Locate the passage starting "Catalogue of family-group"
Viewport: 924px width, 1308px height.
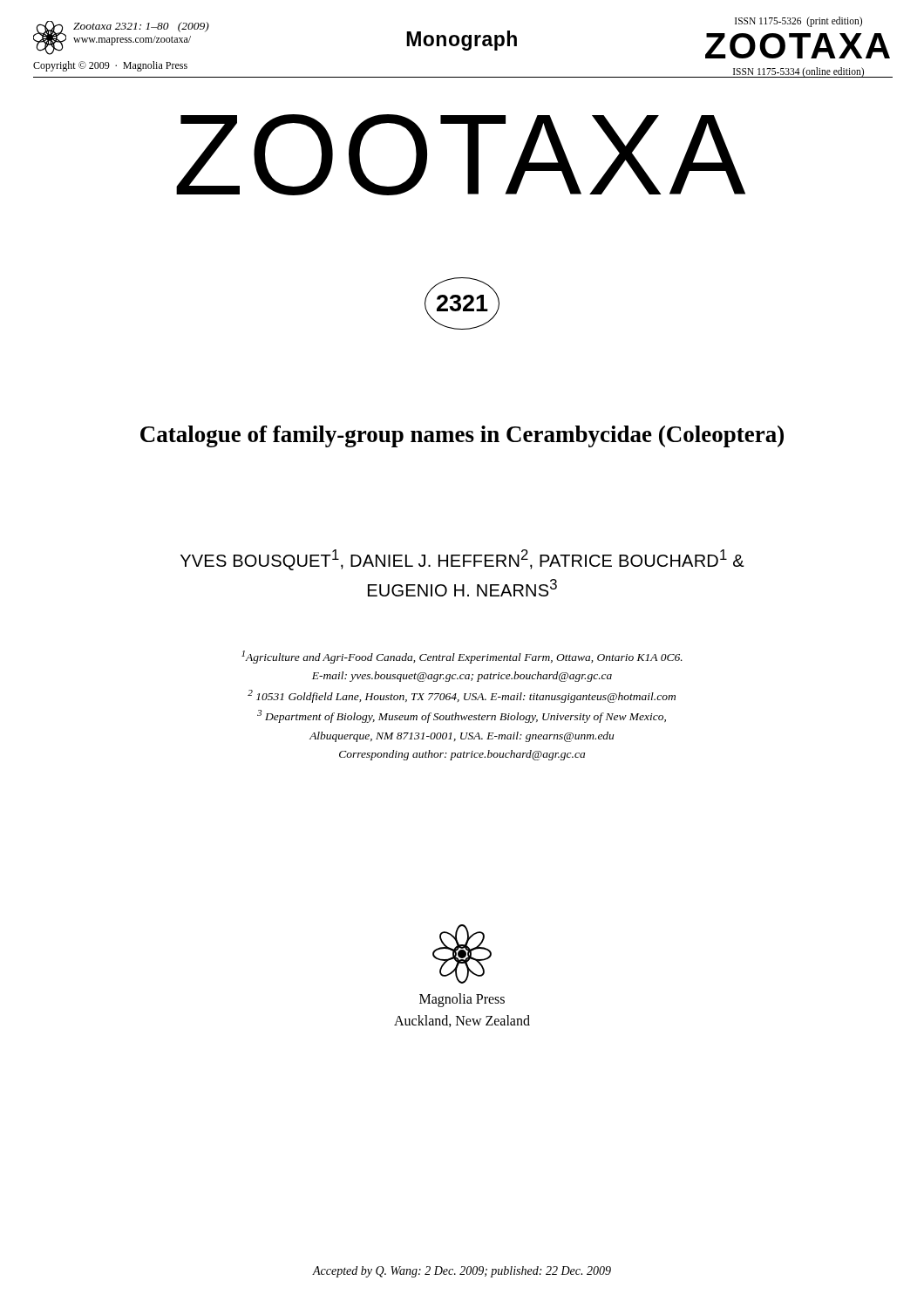(462, 435)
